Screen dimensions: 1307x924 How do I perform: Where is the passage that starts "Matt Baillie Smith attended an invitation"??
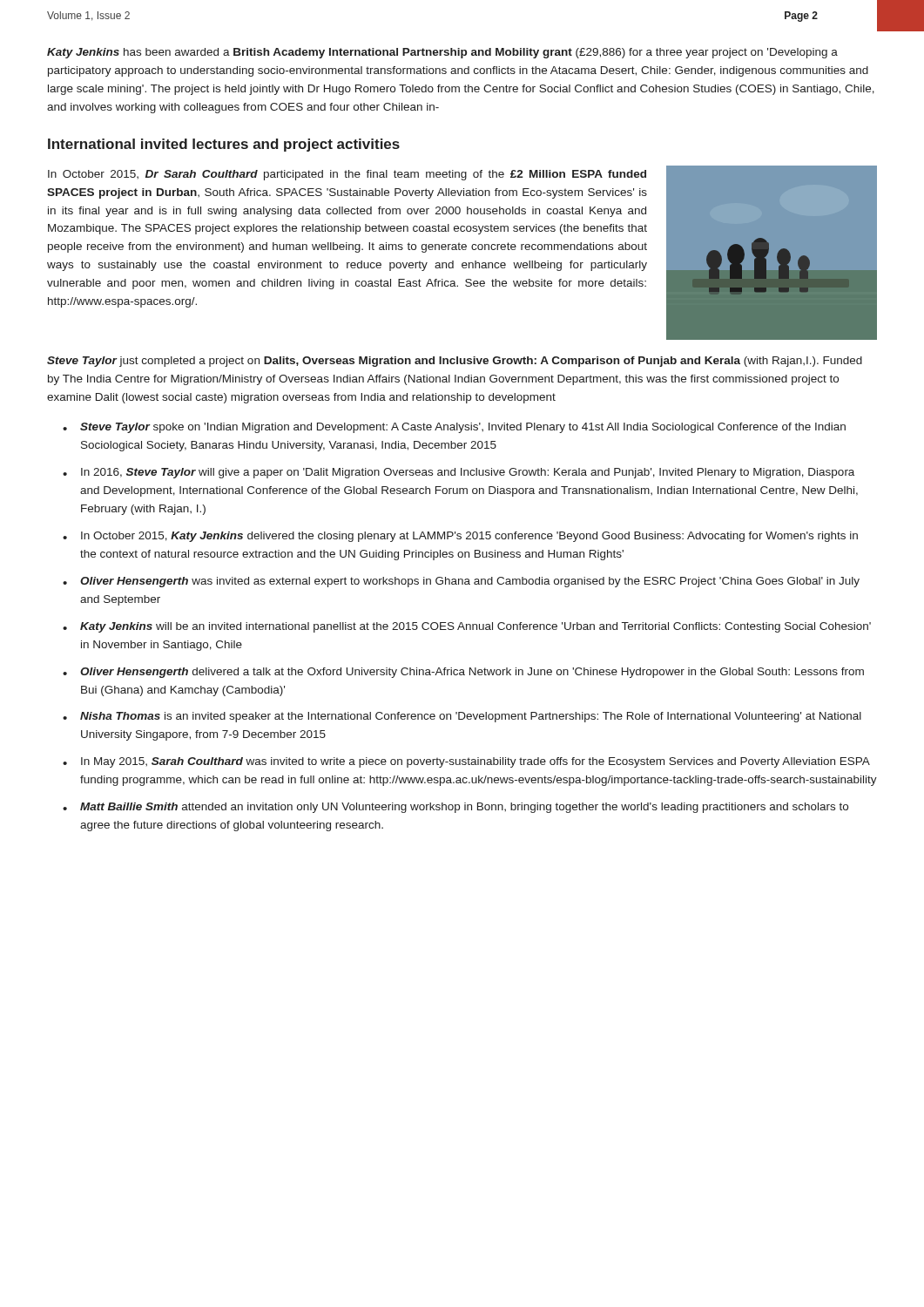pyautogui.click(x=465, y=816)
